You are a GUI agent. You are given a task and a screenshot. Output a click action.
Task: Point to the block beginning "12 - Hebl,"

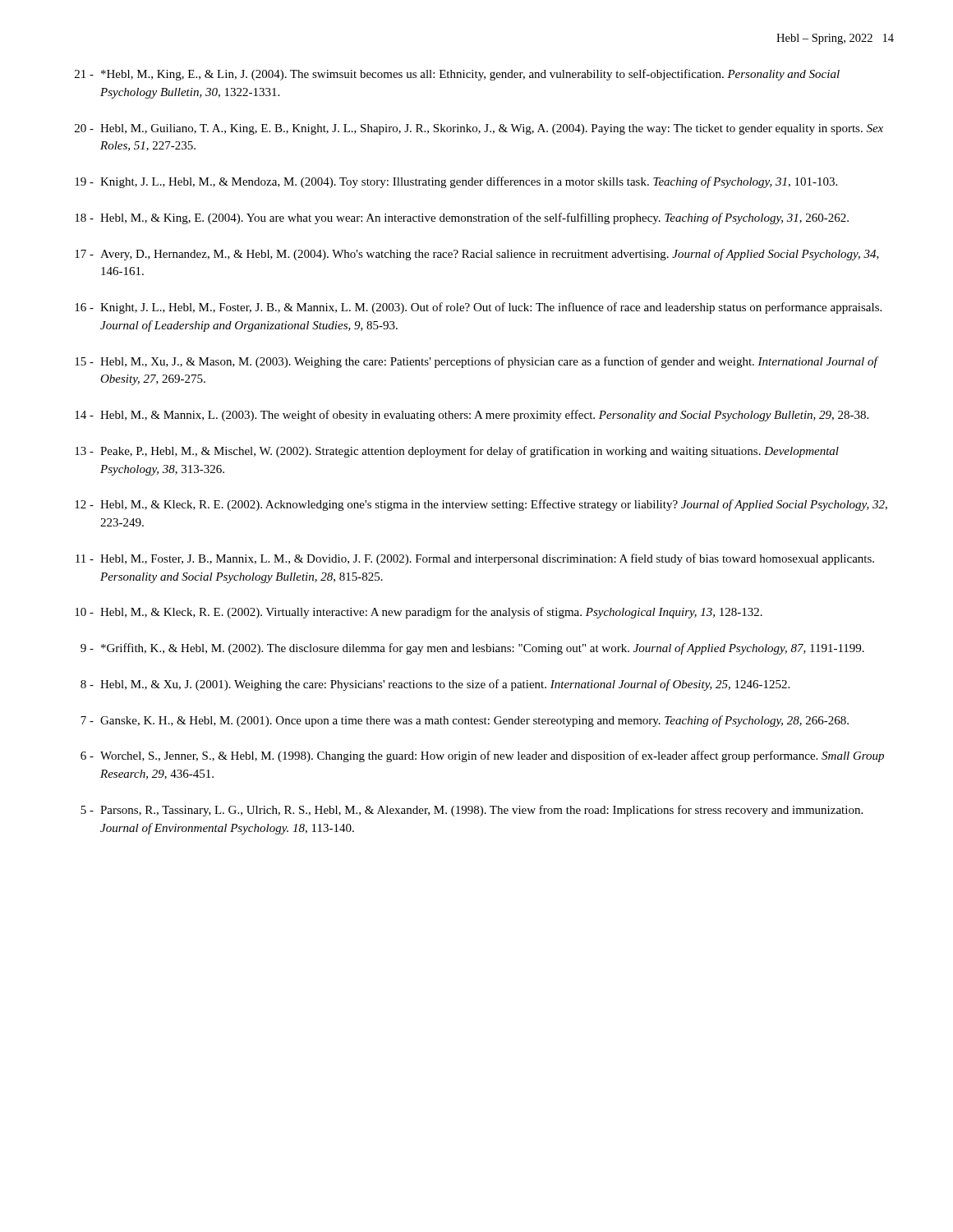(x=476, y=514)
